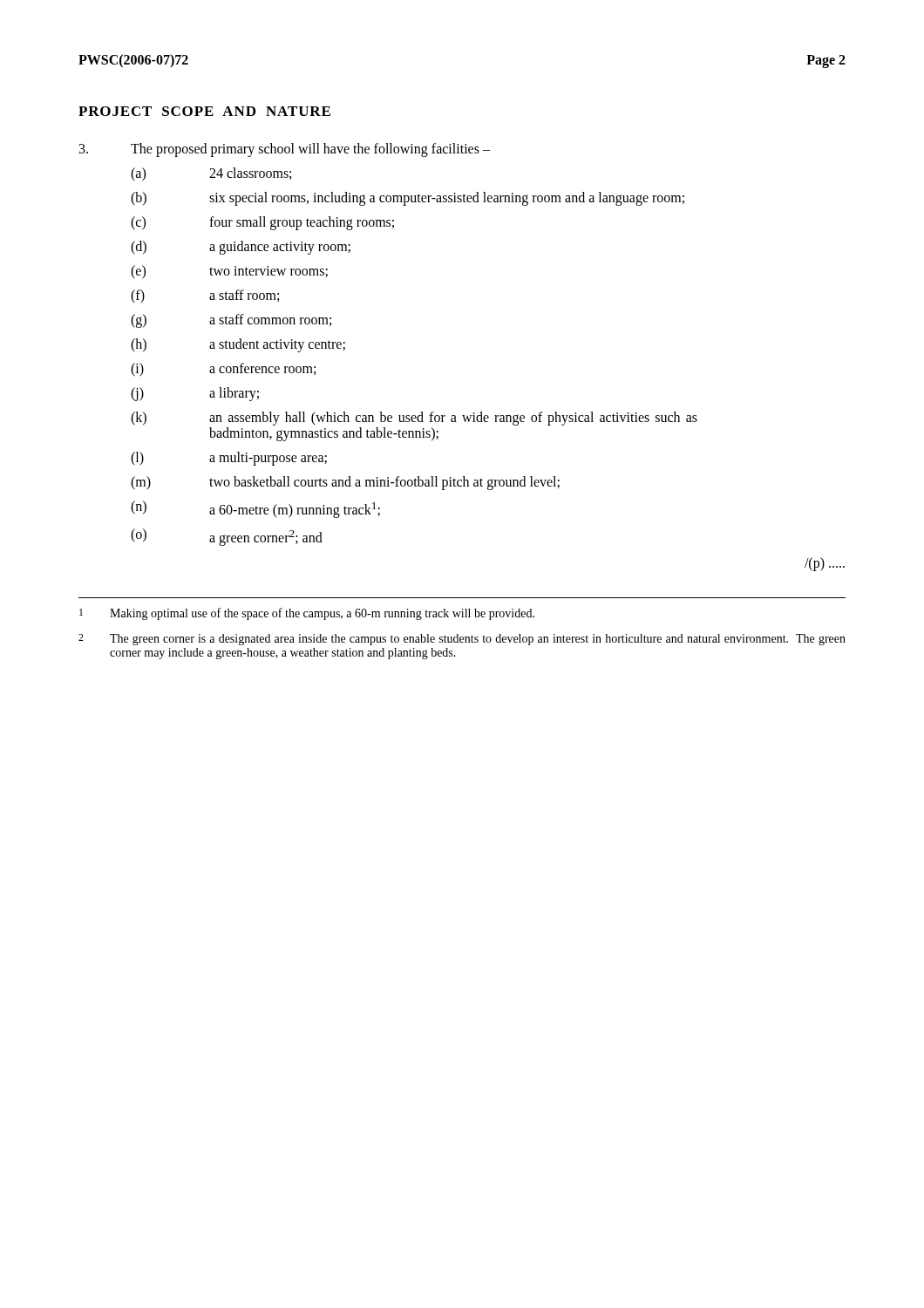Locate the region starting "(k) an assembly hall (which"
Viewport: 924px width, 1308px height.
tap(388, 425)
